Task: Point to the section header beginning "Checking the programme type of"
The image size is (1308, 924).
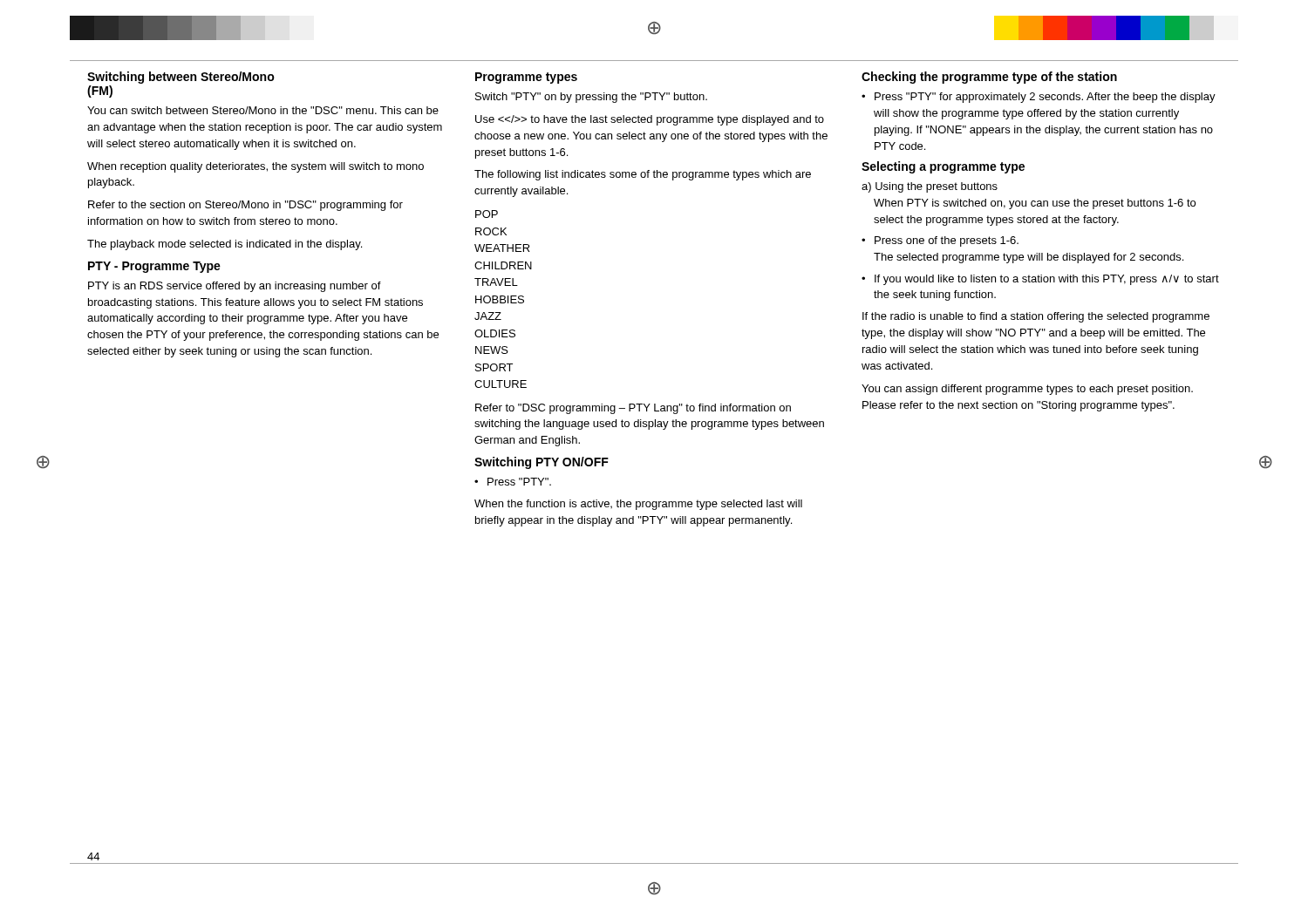Action: 989,77
